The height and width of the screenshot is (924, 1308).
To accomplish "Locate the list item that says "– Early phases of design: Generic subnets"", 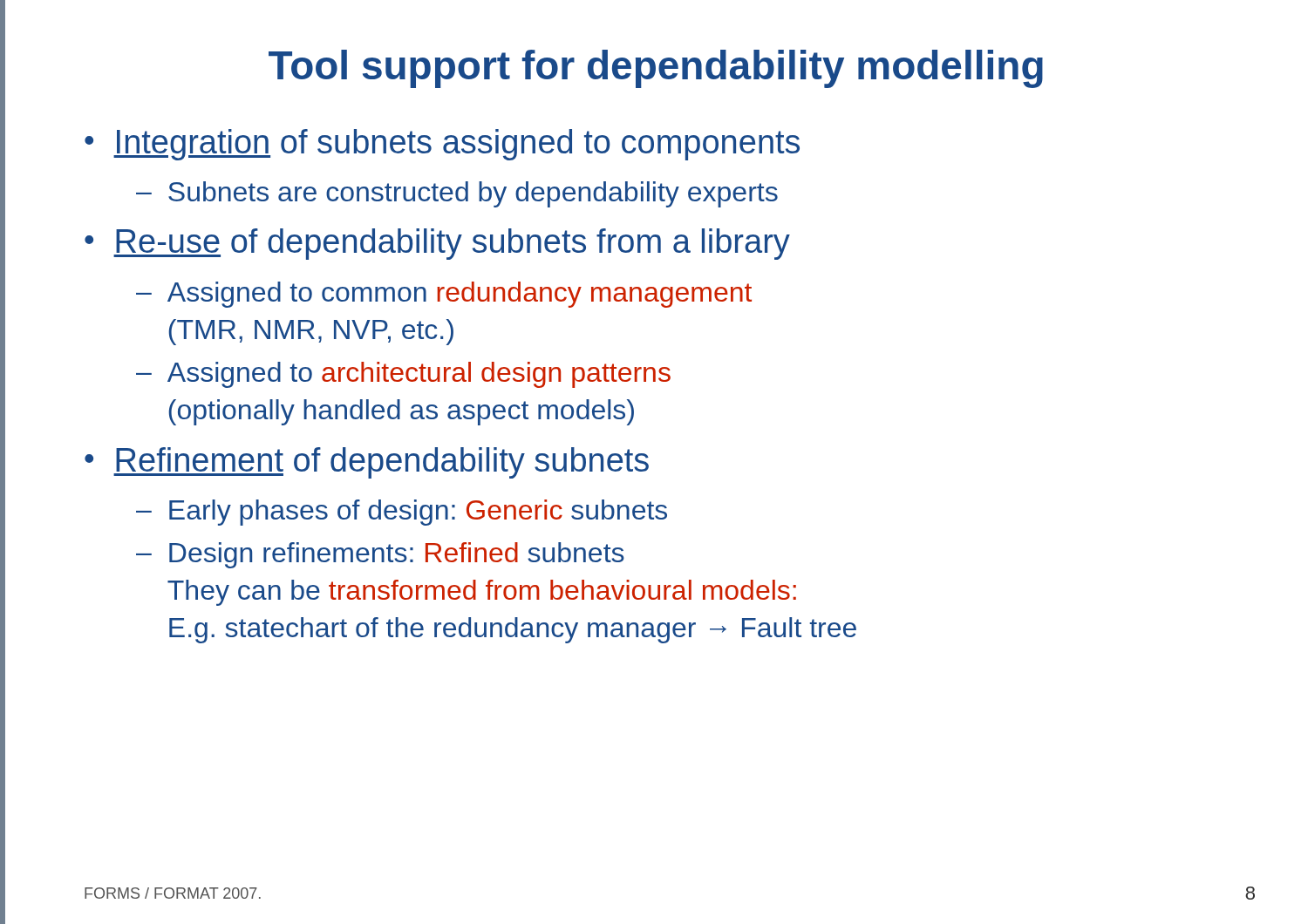I will point(402,510).
